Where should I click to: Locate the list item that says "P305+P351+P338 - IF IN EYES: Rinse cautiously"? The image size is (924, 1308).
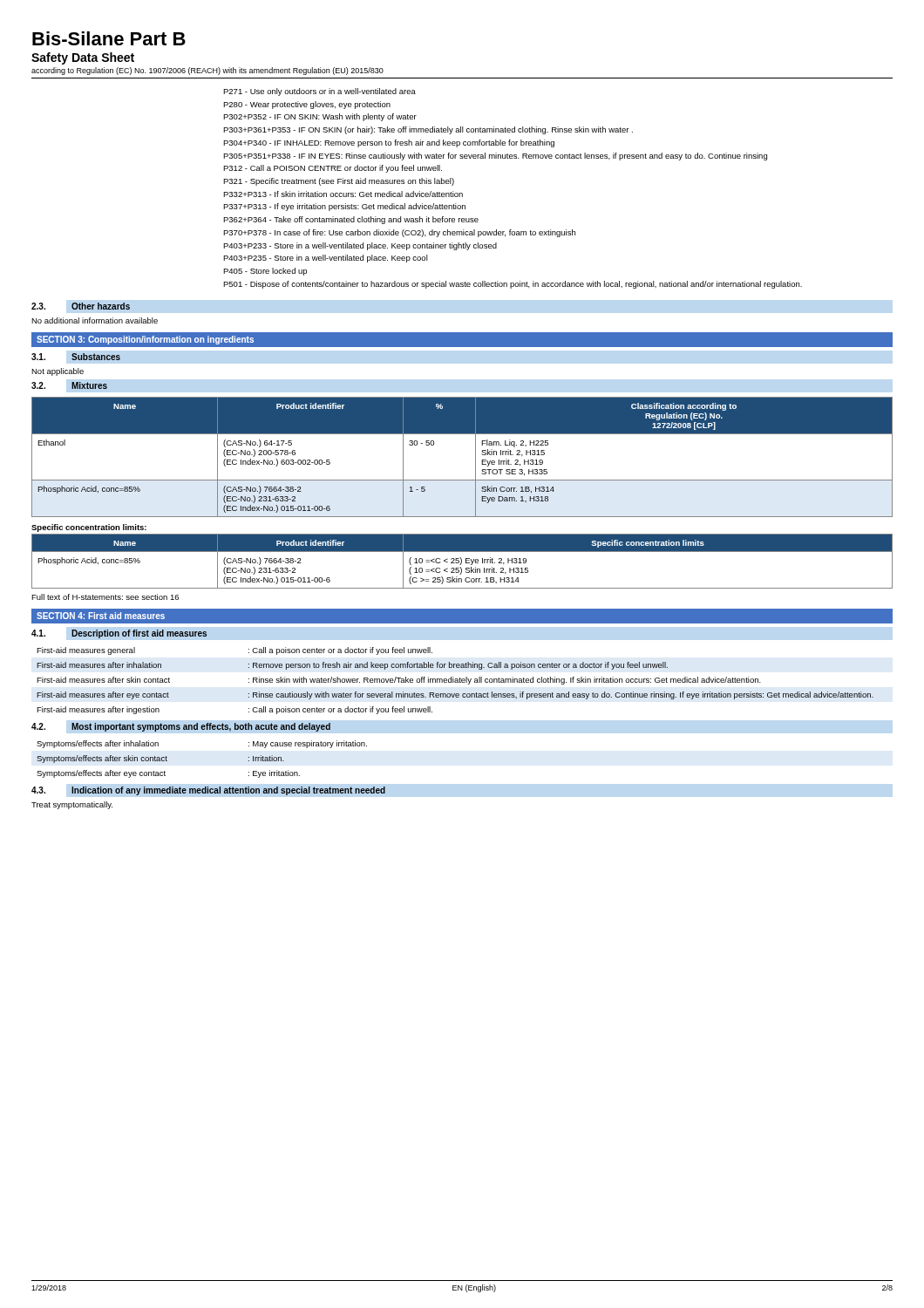point(495,155)
